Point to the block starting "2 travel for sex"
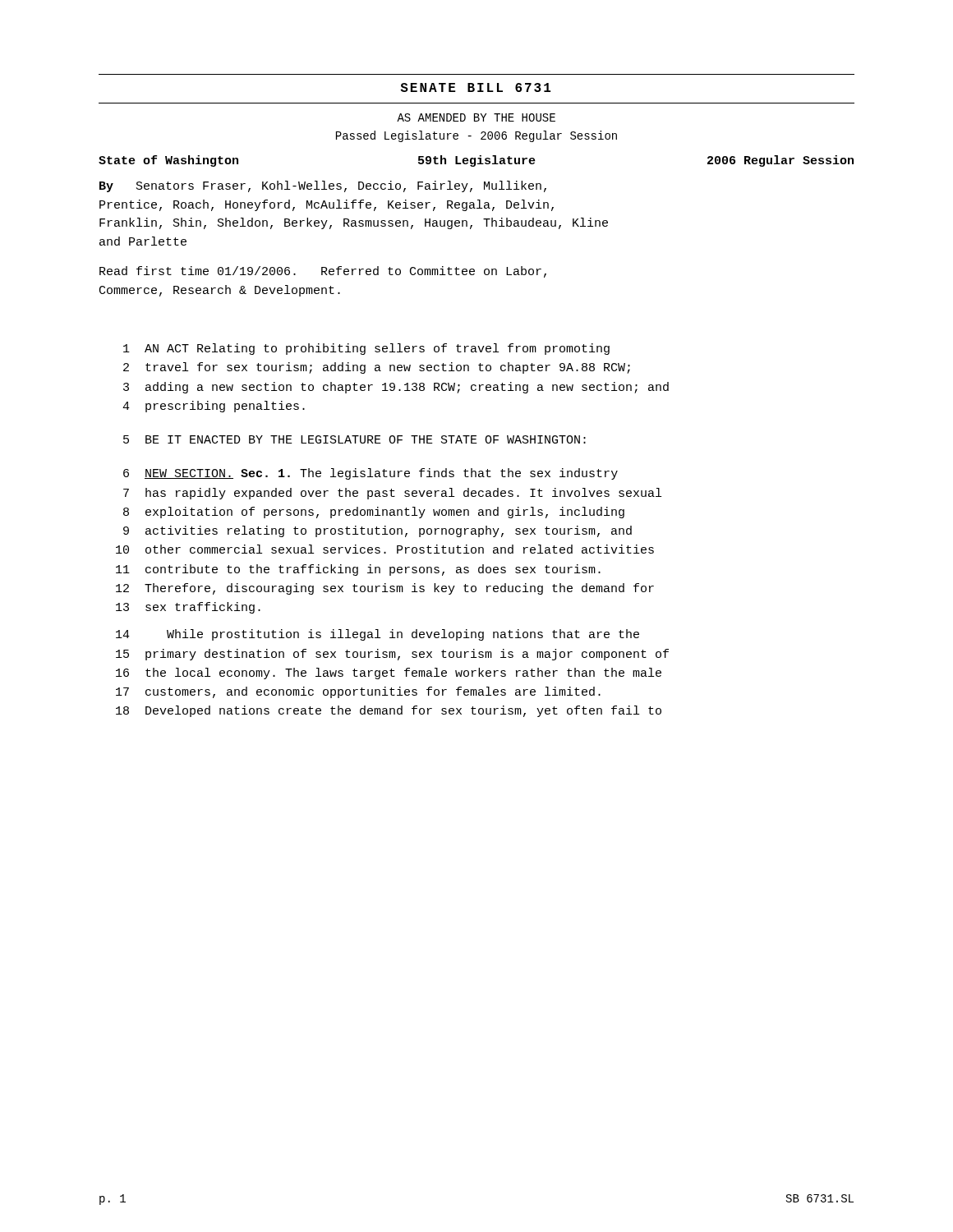 pos(476,369)
